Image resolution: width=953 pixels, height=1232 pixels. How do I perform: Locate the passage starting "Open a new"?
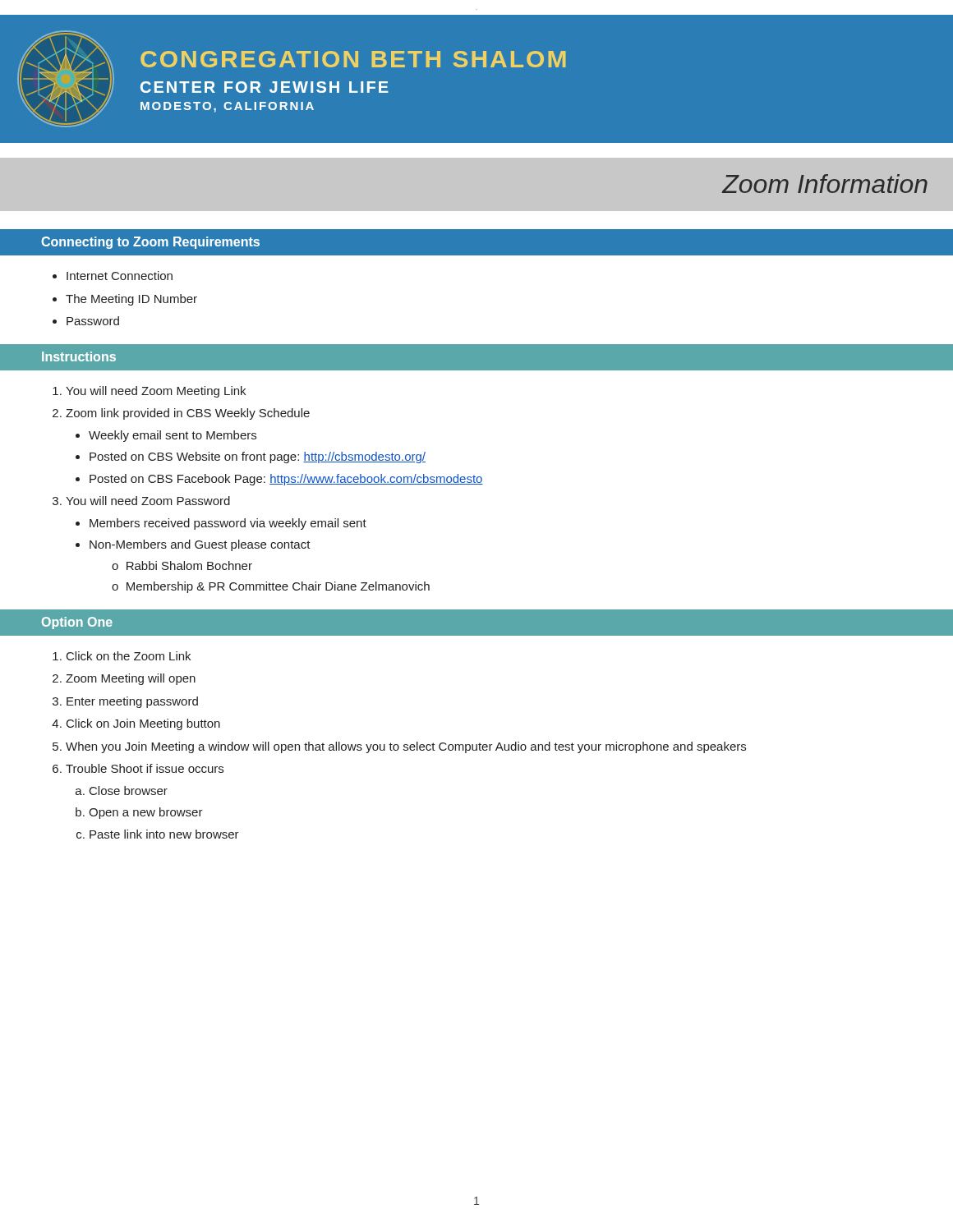(x=146, y=812)
